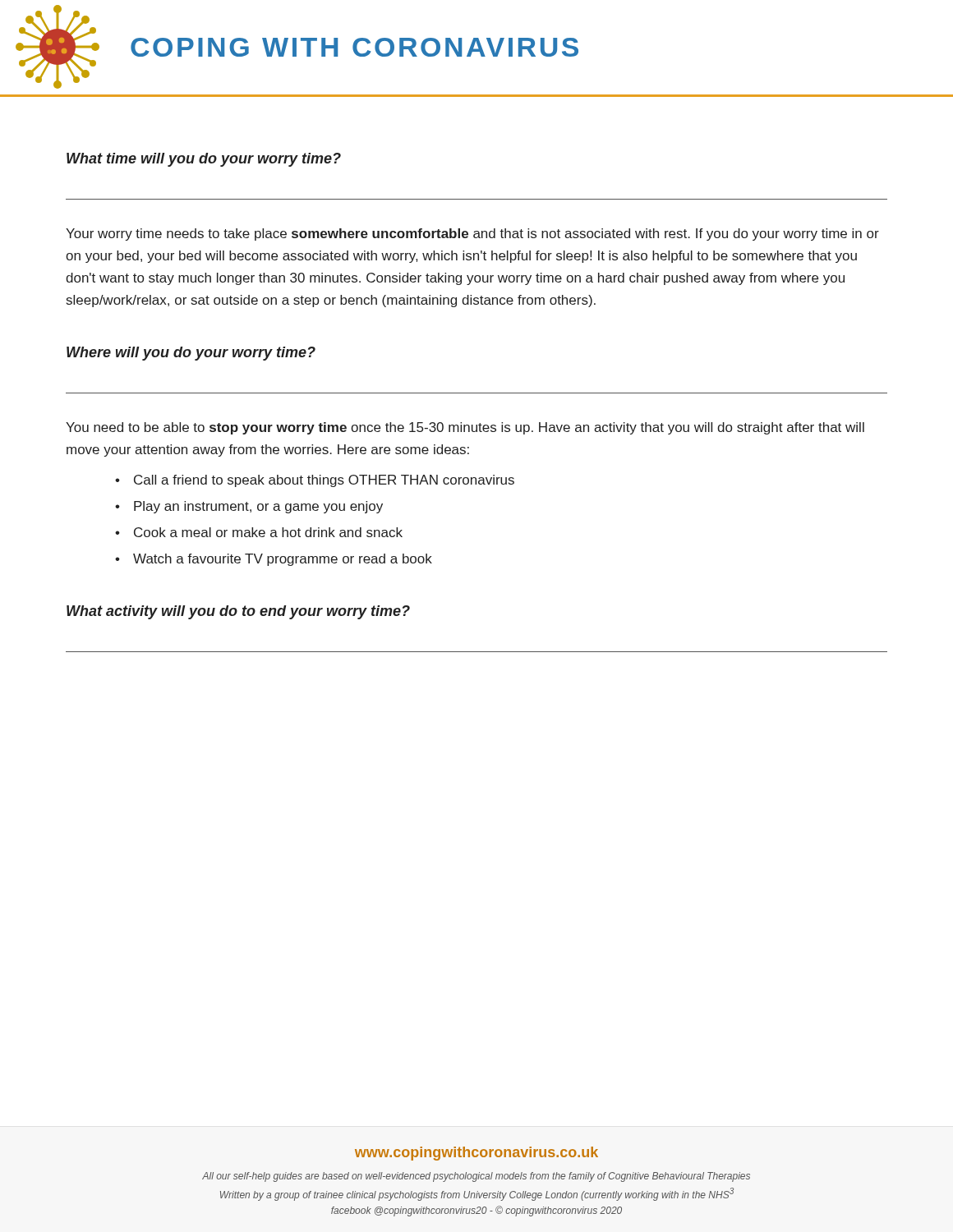This screenshot has width=953, height=1232.
Task: Locate the block of text that opens with "• Watch a"
Action: point(274,559)
